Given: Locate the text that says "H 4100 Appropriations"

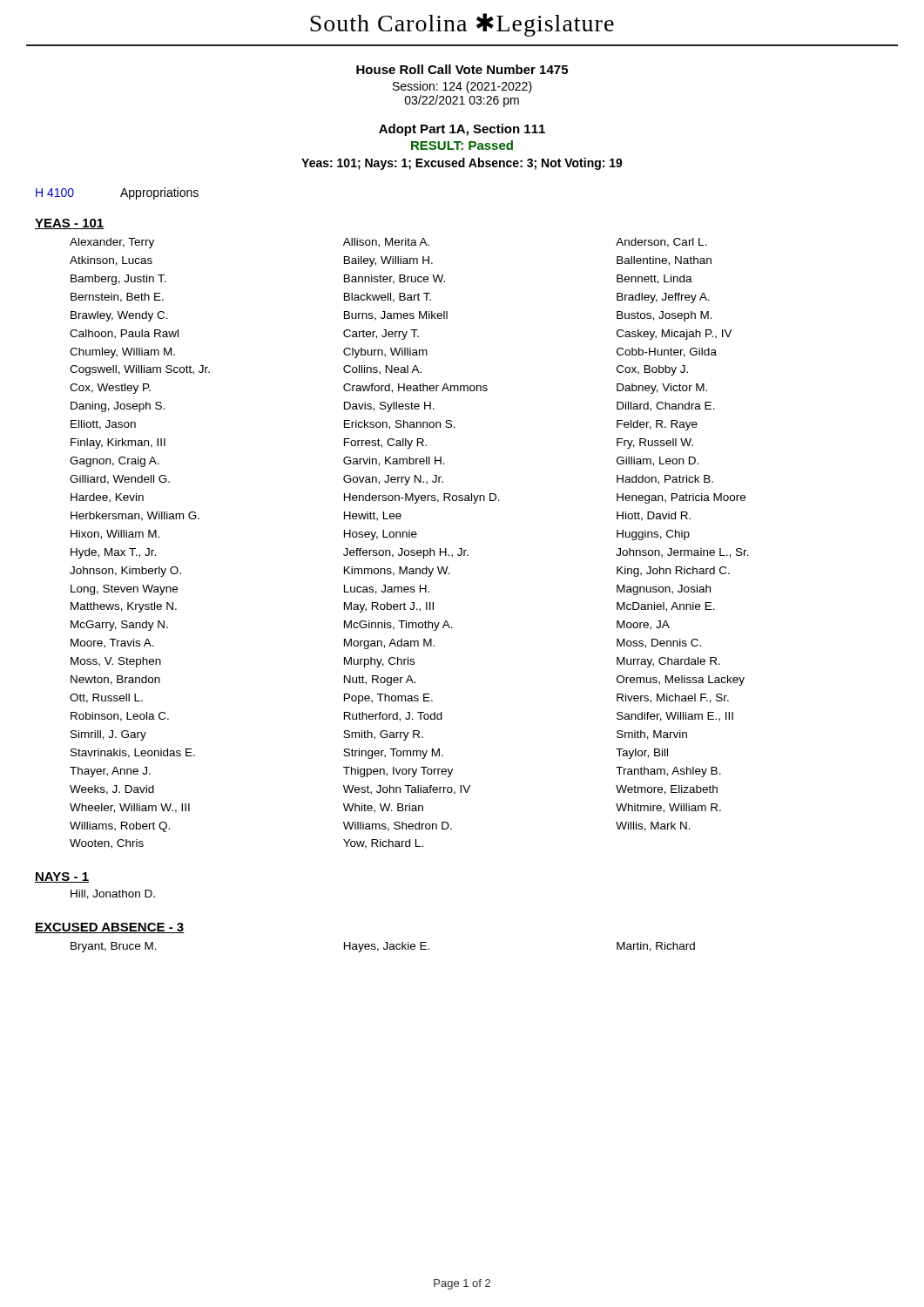Looking at the screenshot, I should [117, 193].
